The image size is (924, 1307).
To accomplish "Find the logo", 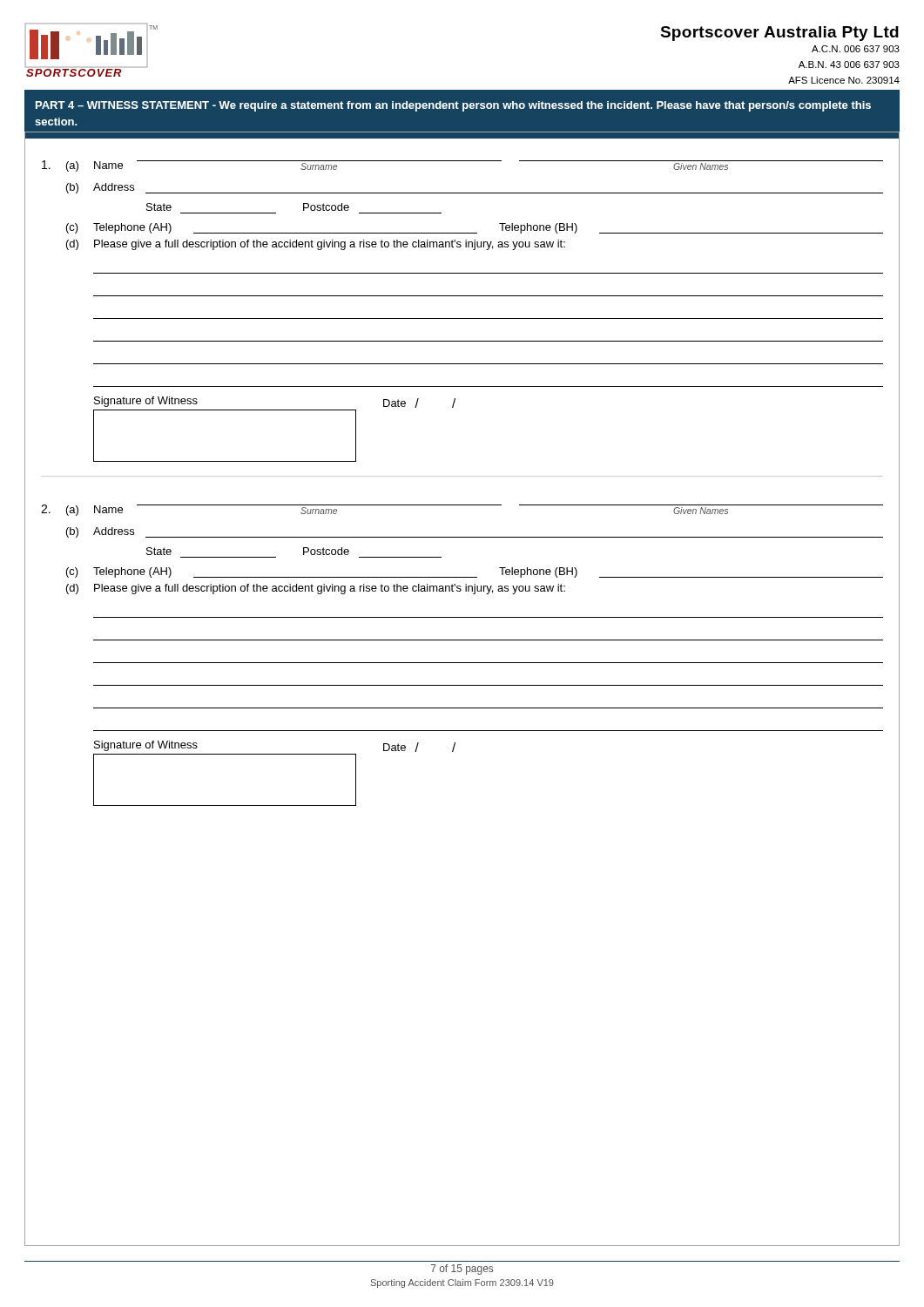I will pos(109,52).
